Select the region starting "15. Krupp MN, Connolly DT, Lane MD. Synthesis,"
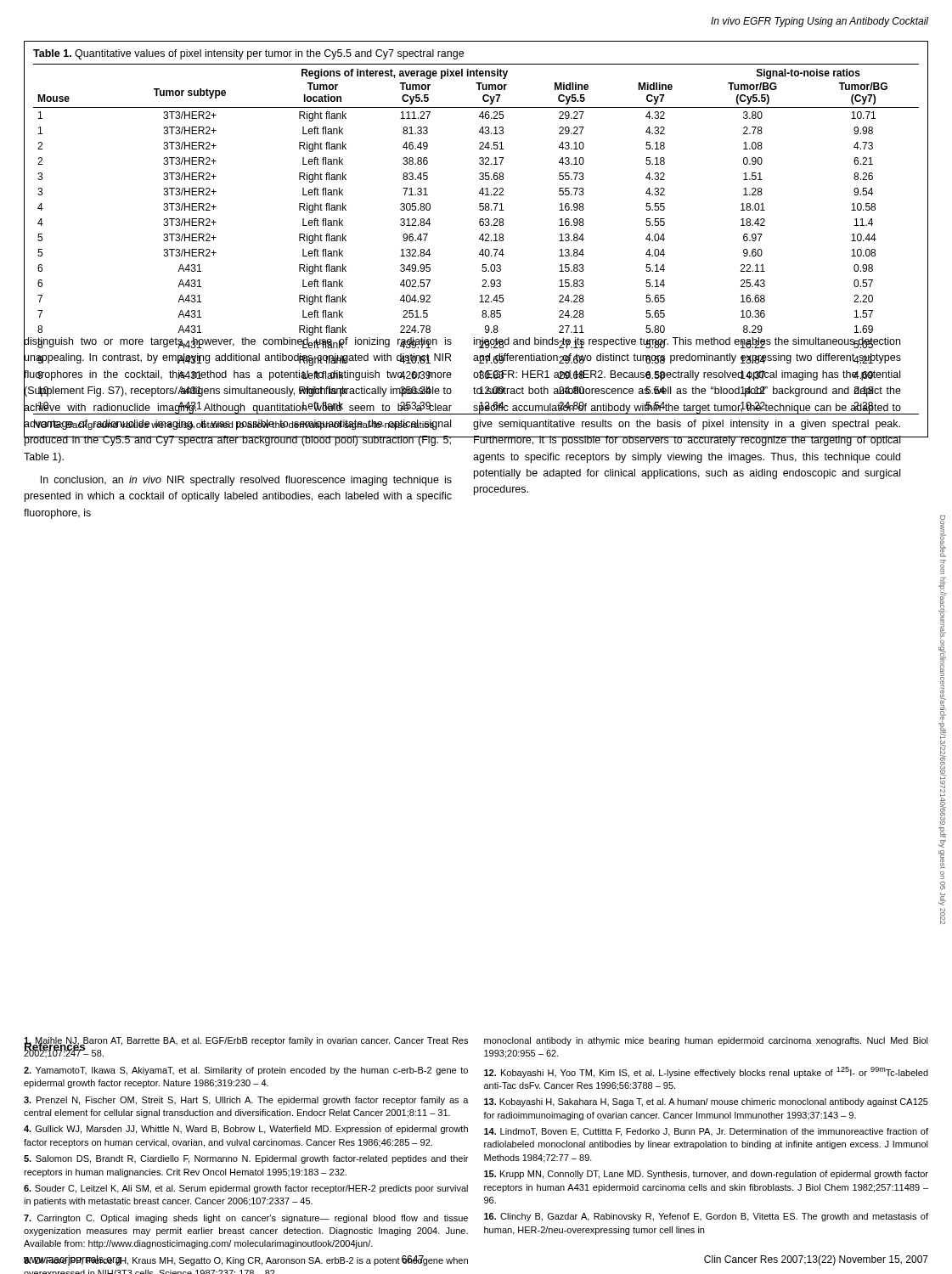 pyautogui.click(x=706, y=1187)
